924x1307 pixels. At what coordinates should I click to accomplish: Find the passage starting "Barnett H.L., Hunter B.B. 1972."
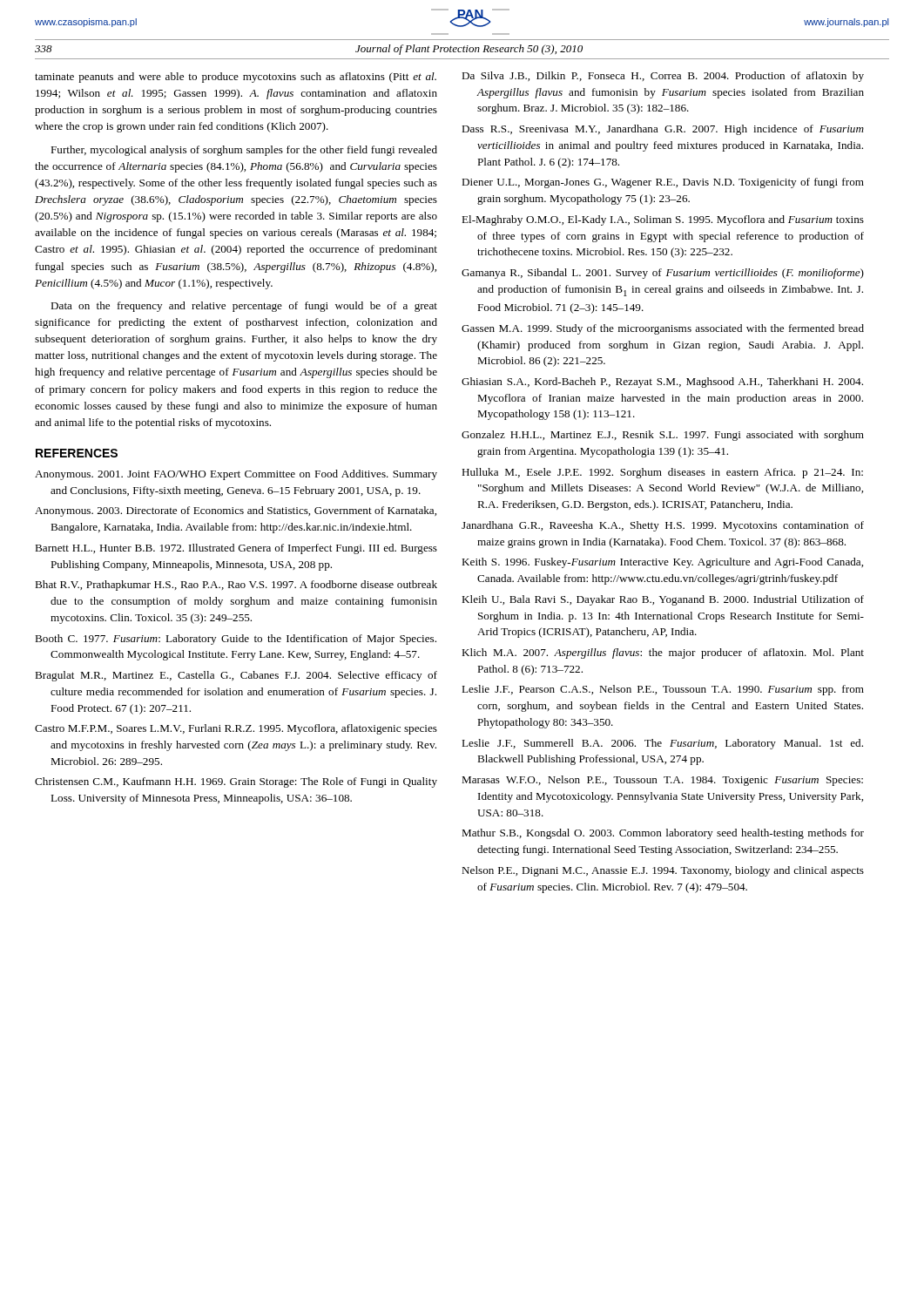coord(236,556)
